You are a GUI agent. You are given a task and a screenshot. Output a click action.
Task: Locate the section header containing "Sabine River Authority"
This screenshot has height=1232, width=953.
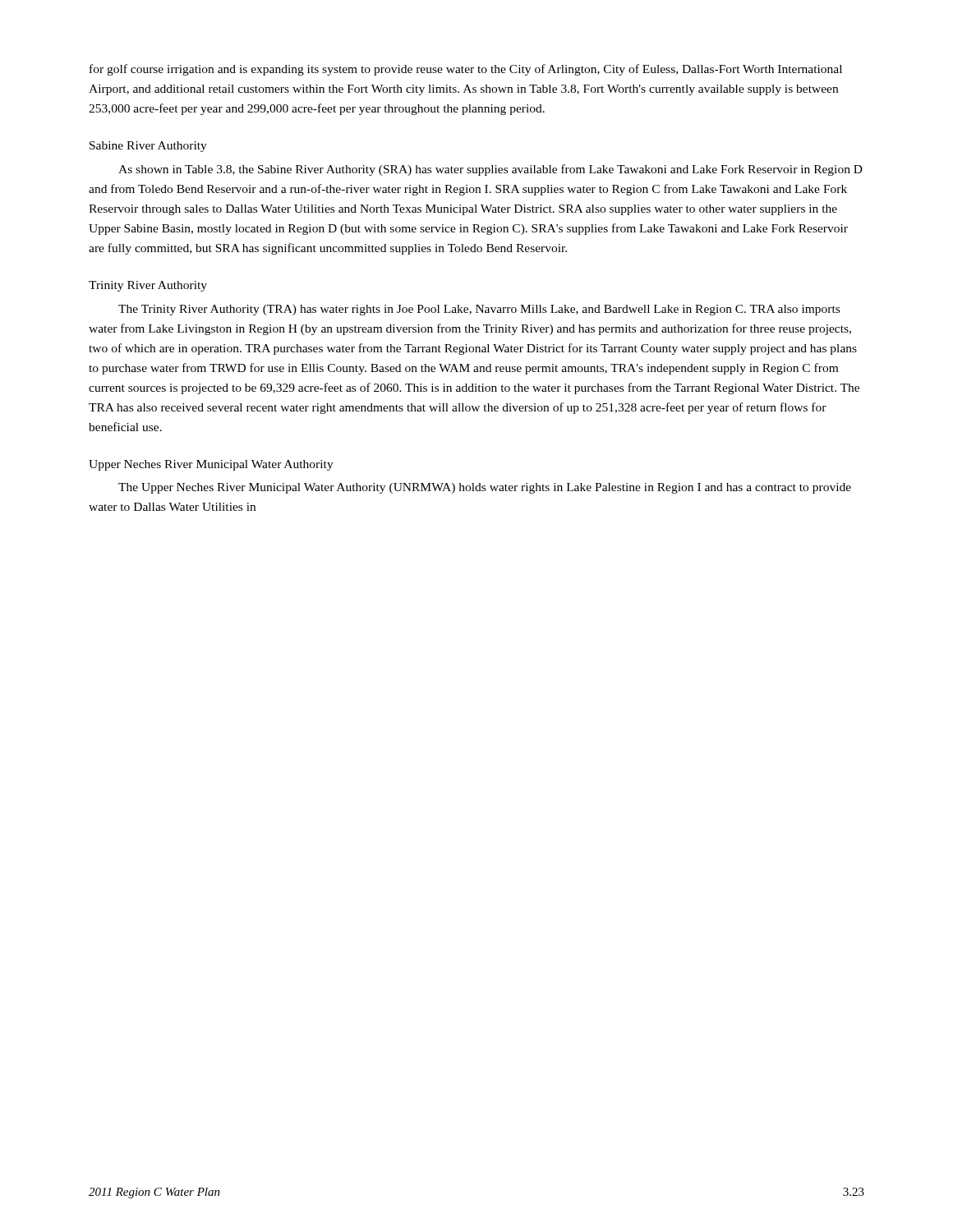click(x=148, y=145)
